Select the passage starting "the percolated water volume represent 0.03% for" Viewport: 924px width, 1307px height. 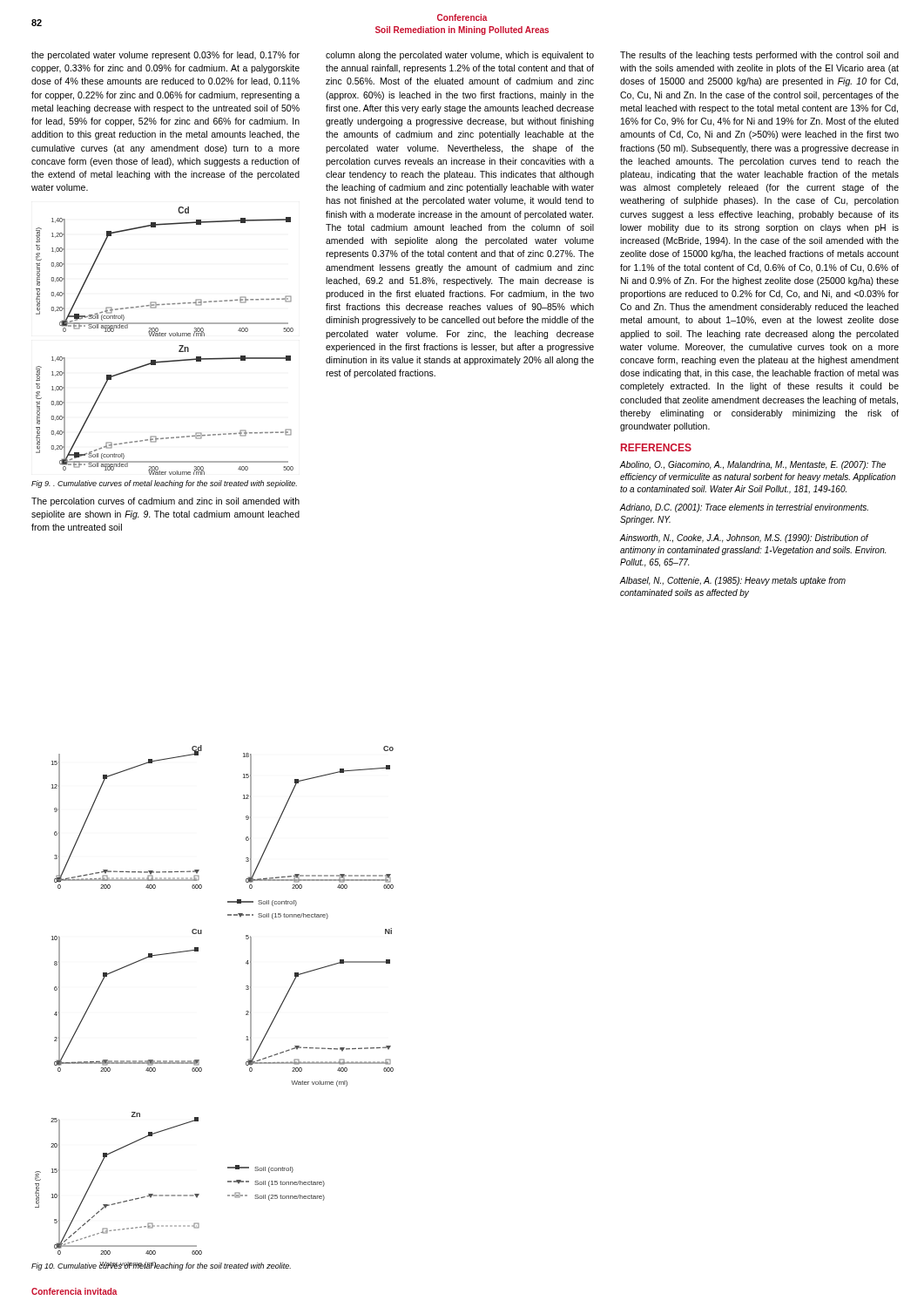[x=165, y=121]
